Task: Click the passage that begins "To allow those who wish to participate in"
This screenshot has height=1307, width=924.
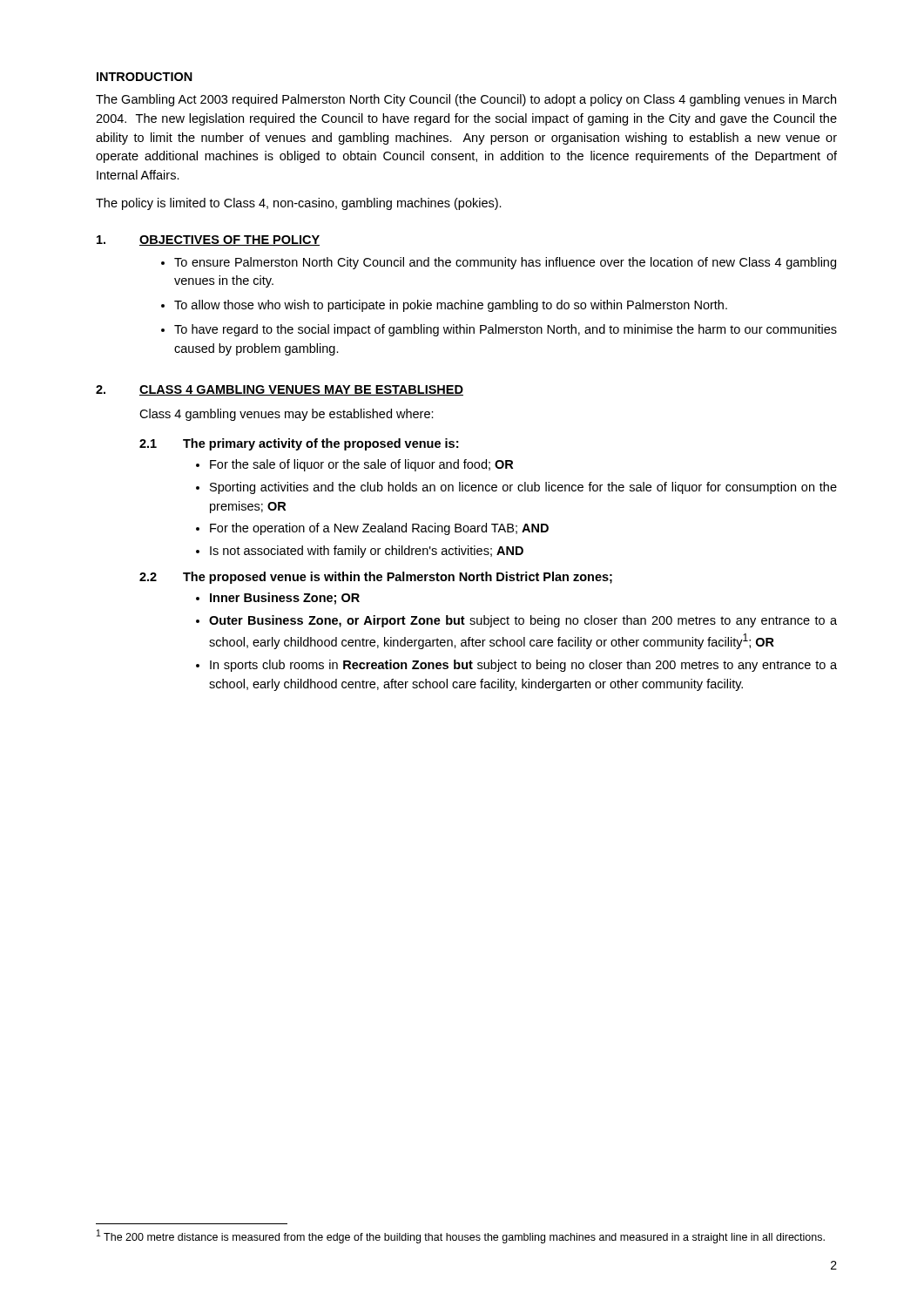Action: (451, 305)
